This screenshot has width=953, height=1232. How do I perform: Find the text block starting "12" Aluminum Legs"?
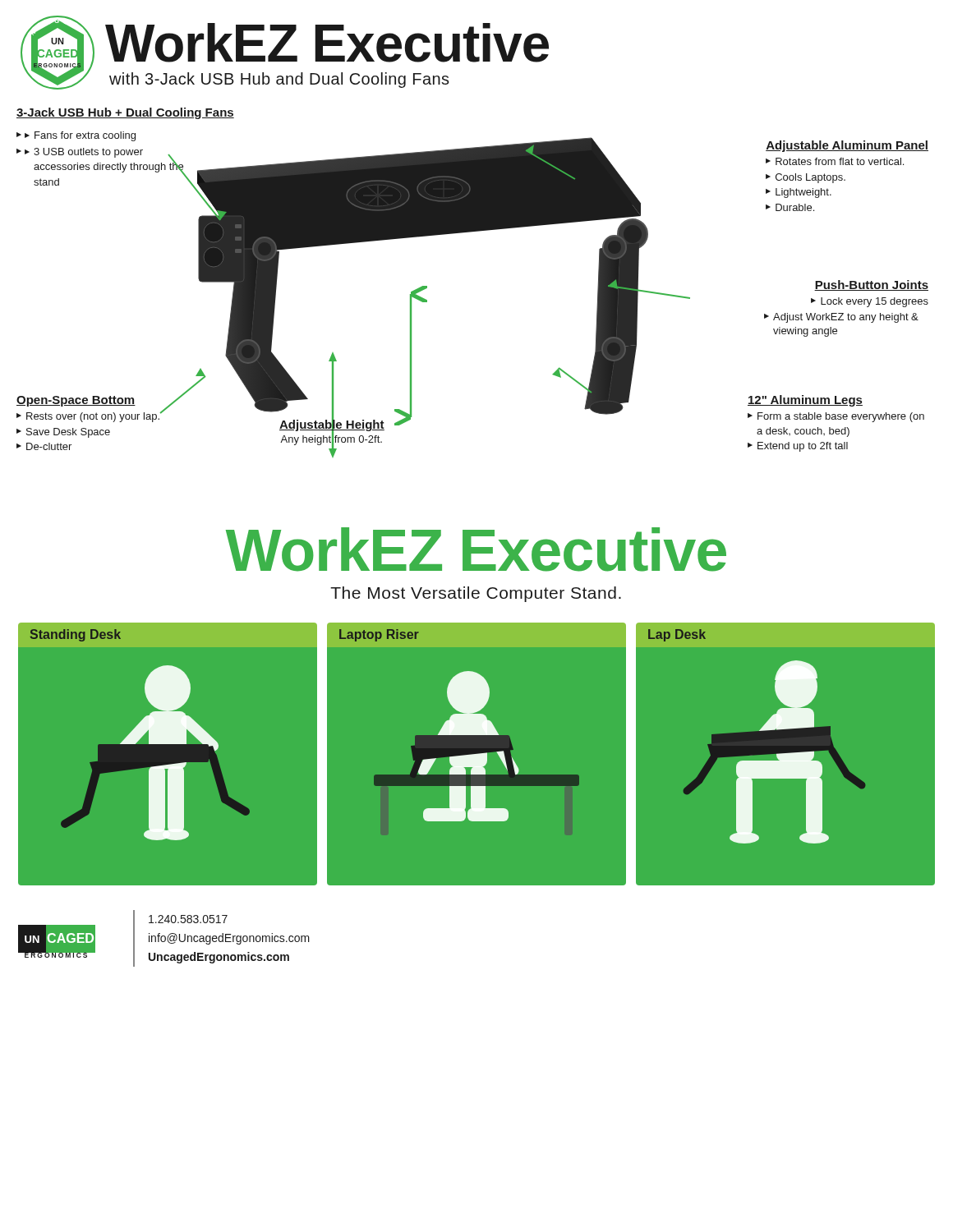(805, 400)
